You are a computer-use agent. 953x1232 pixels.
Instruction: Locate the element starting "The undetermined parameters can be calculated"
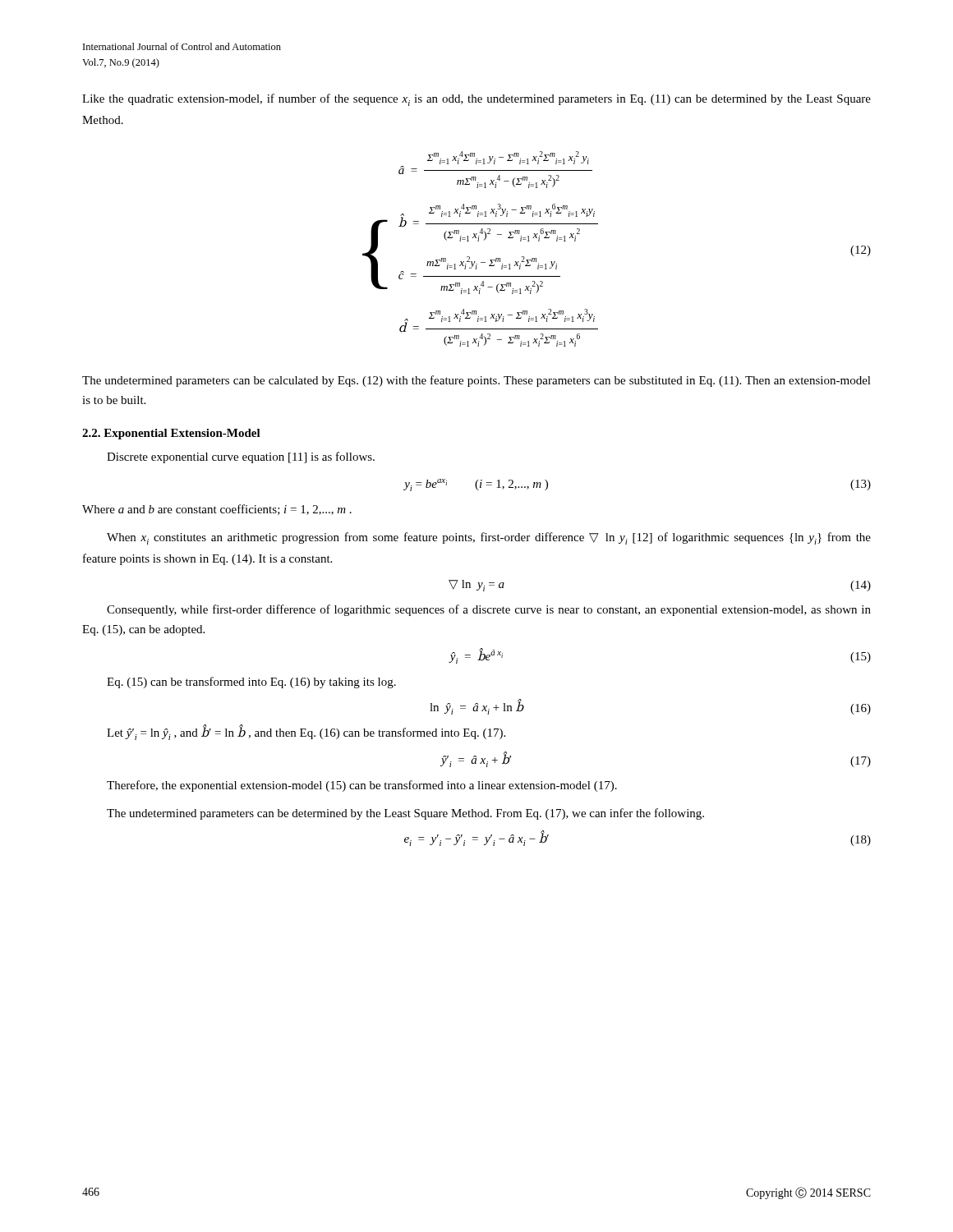(476, 390)
